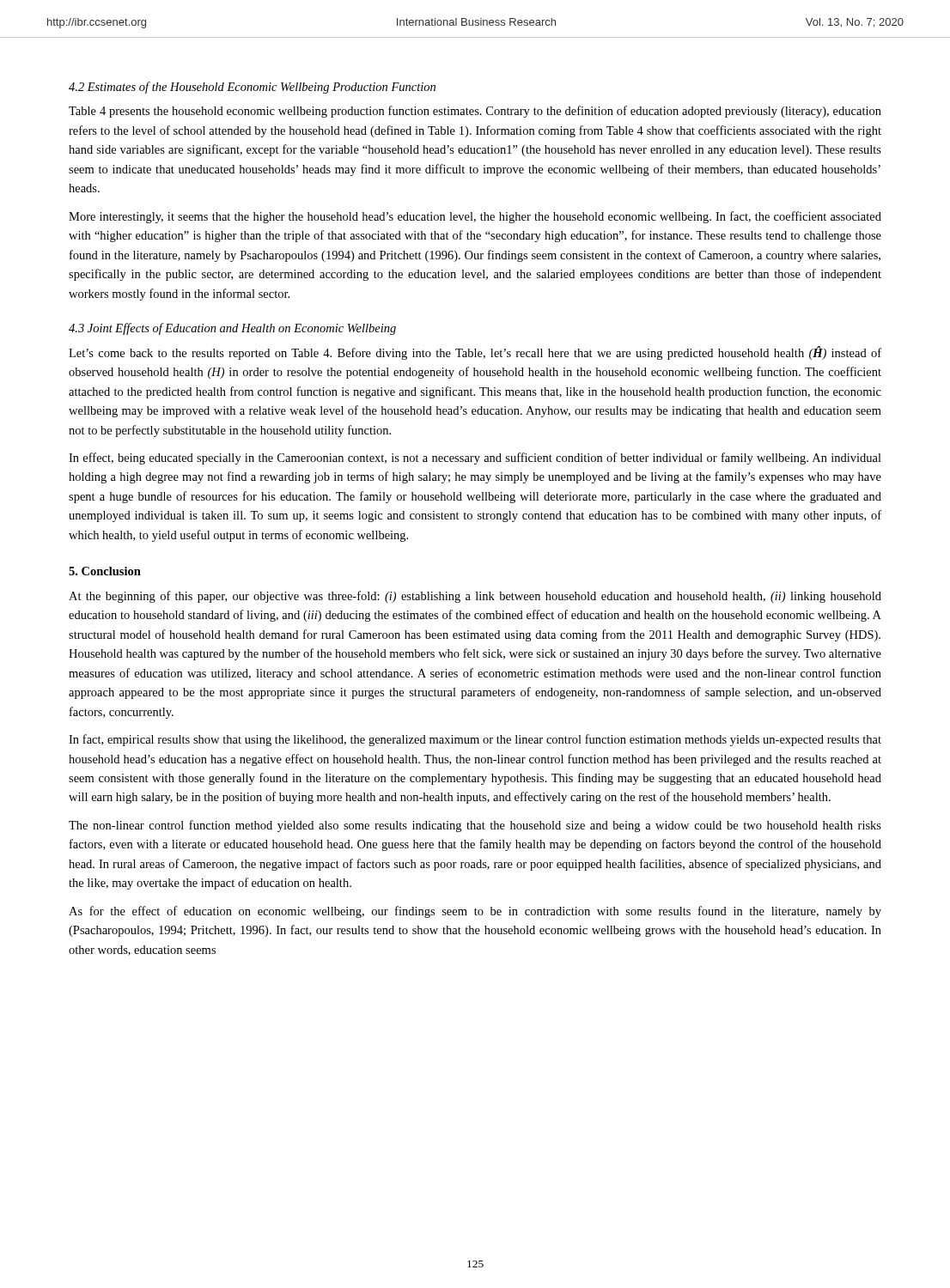Locate the text block with the text "At the beginning of this paper, our objective"

click(x=475, y=654)
